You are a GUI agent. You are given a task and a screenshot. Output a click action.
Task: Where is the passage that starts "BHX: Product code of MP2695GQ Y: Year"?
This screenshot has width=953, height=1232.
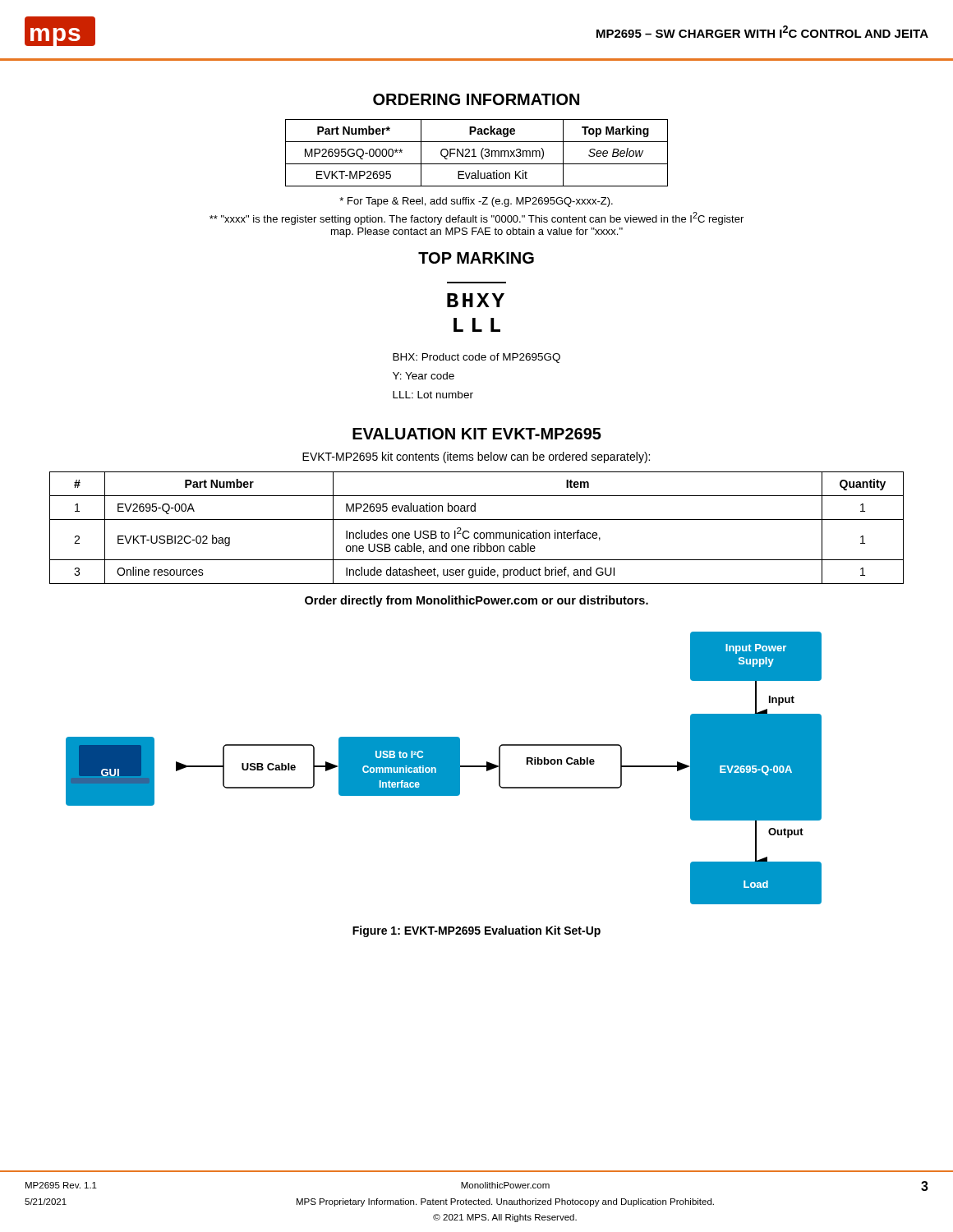click(476, 358)
